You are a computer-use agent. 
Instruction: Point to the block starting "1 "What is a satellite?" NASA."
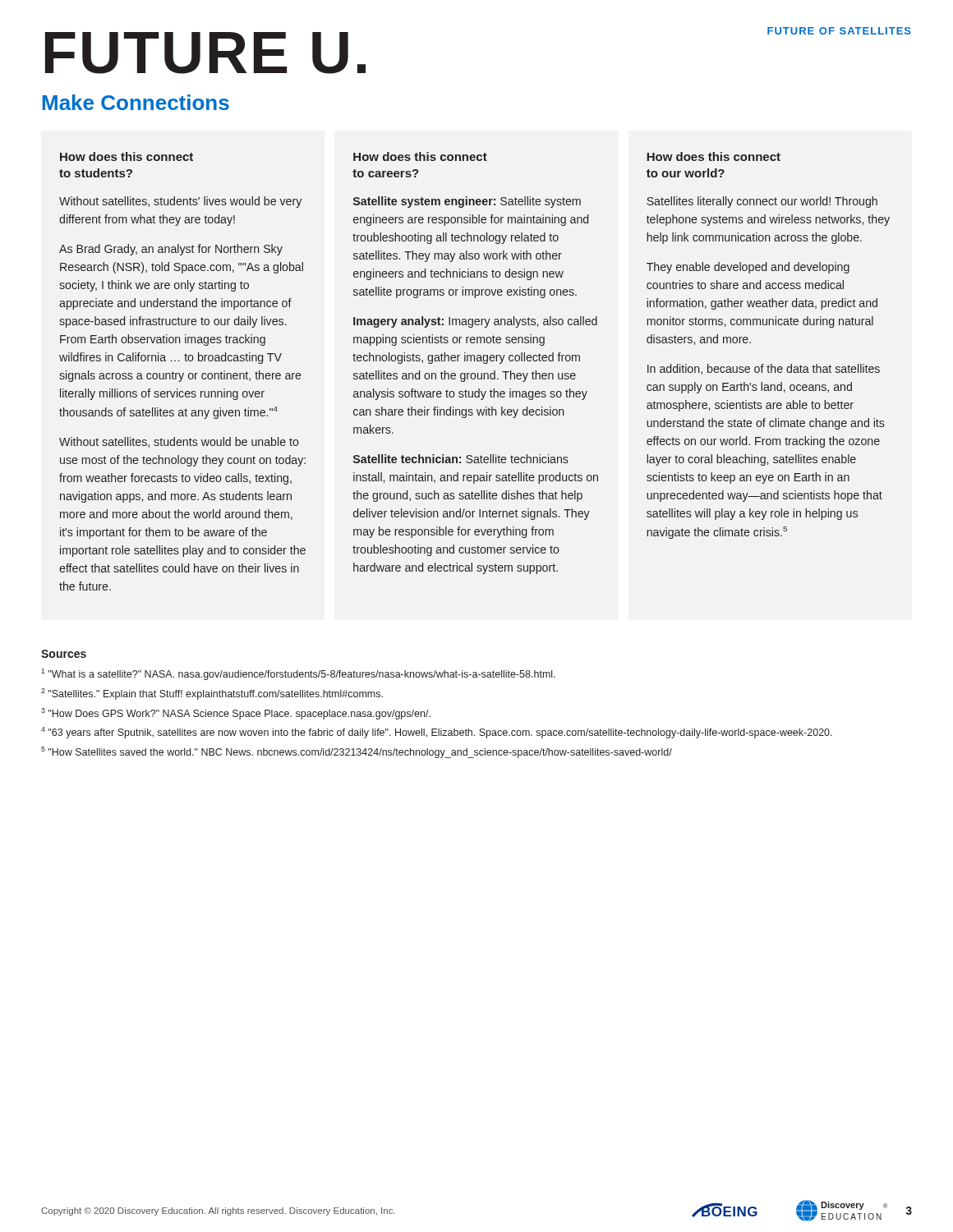[298, 673]
